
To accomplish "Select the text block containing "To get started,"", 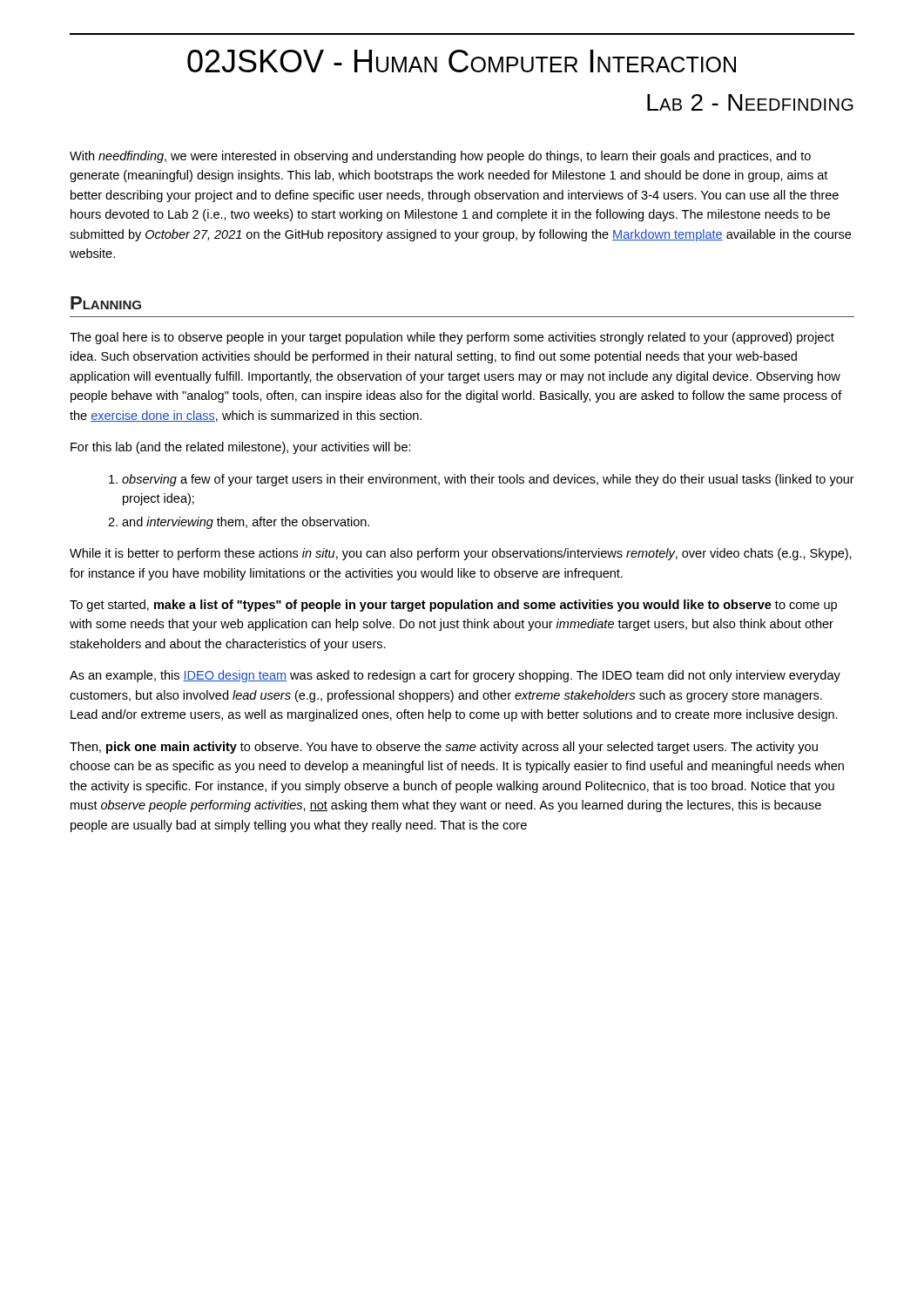I will [x=454, y=624].
